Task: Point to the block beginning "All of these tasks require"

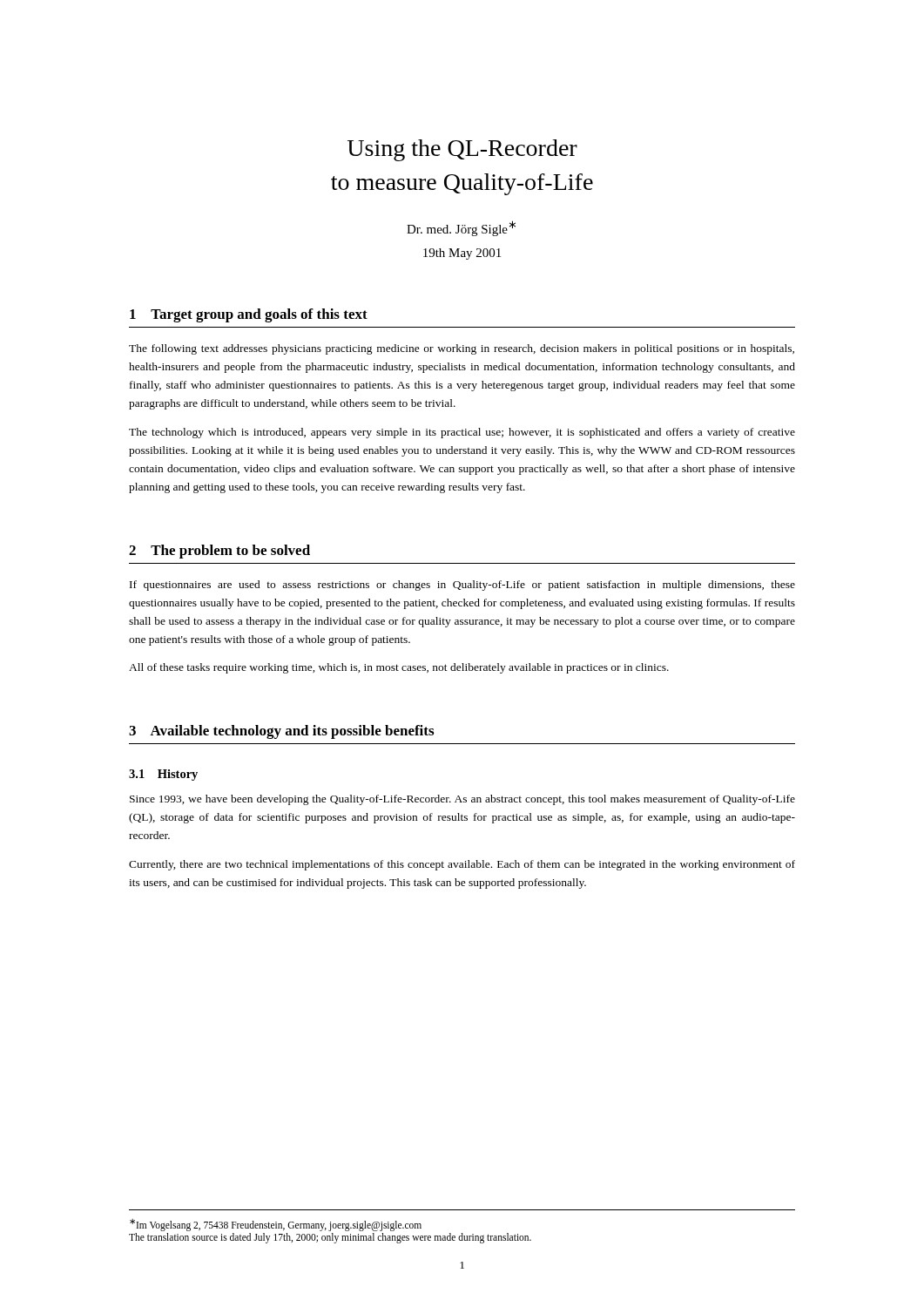Action: [x=399, y=667]
